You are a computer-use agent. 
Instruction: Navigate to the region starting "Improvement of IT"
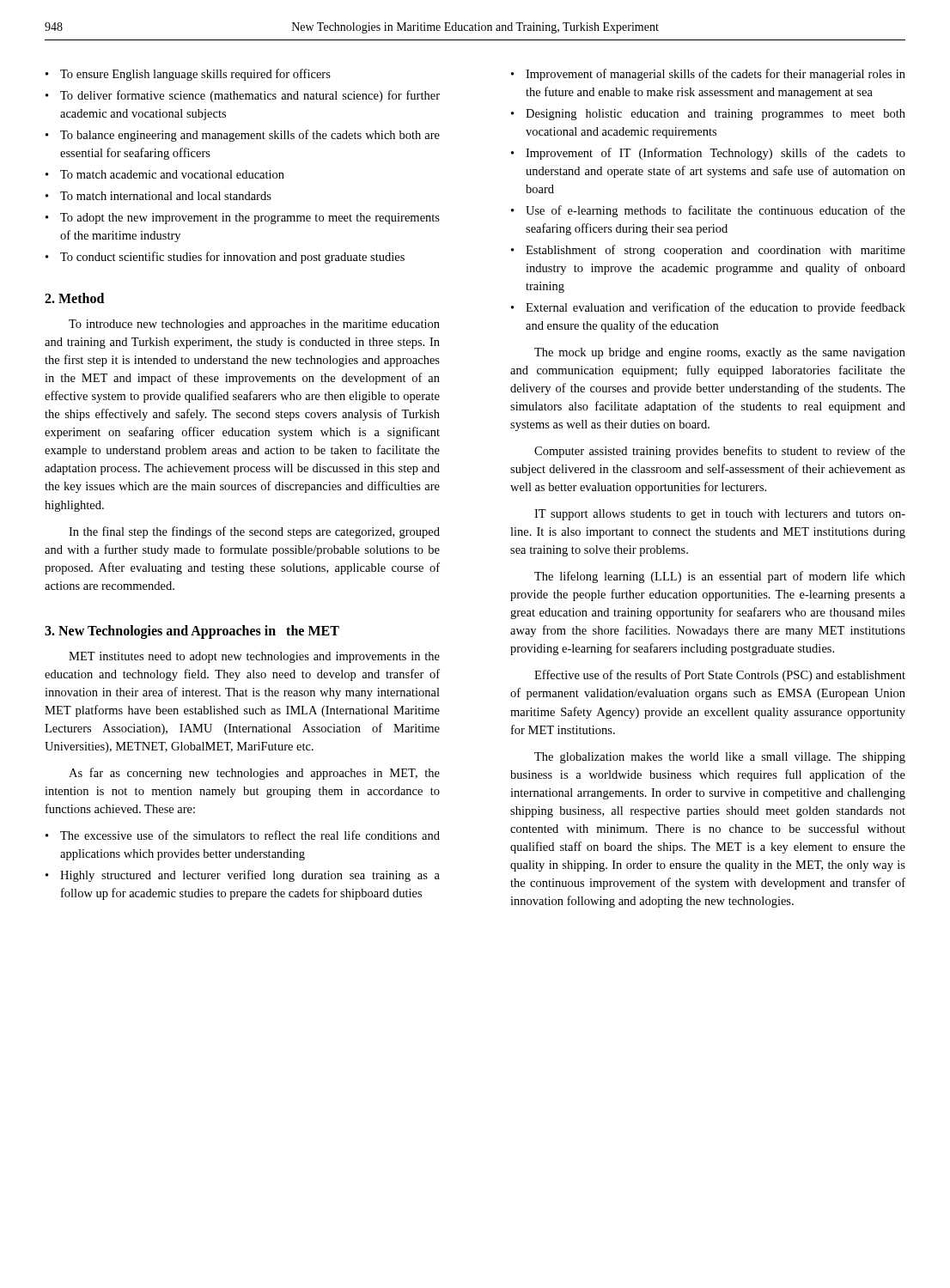715,171
